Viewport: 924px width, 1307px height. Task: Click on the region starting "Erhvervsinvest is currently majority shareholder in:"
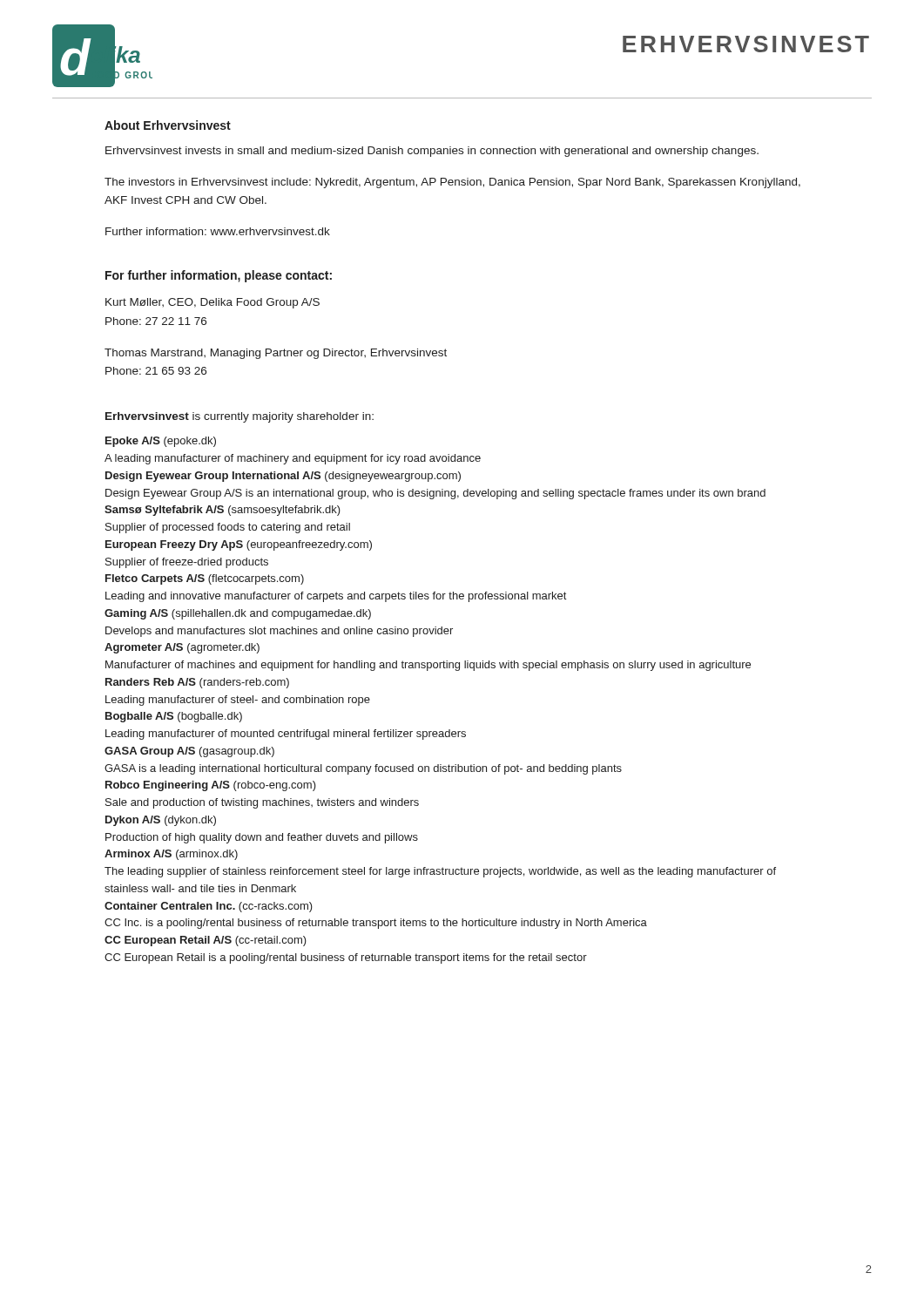click(239, 416)
